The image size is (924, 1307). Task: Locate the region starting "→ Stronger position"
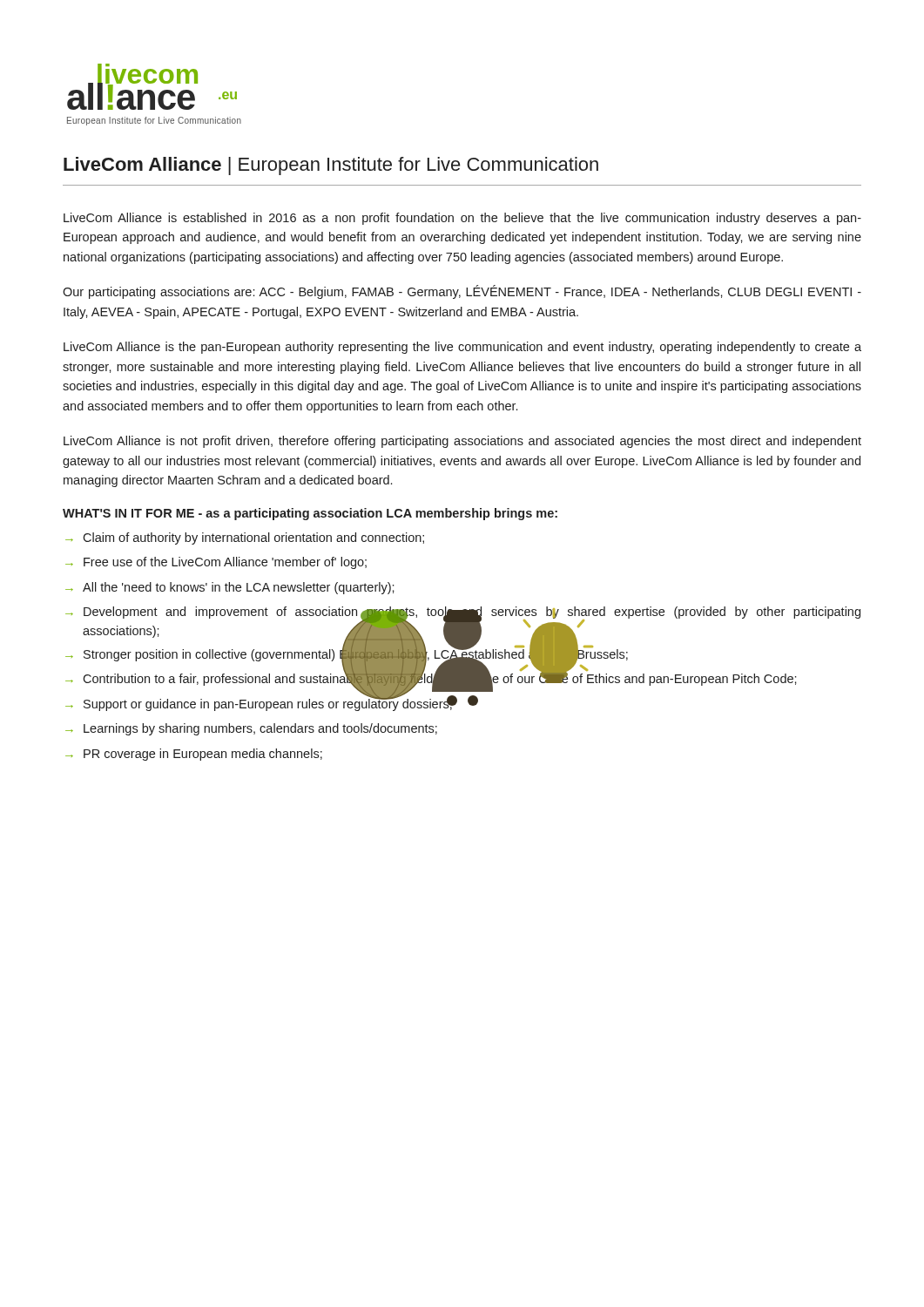462,656
